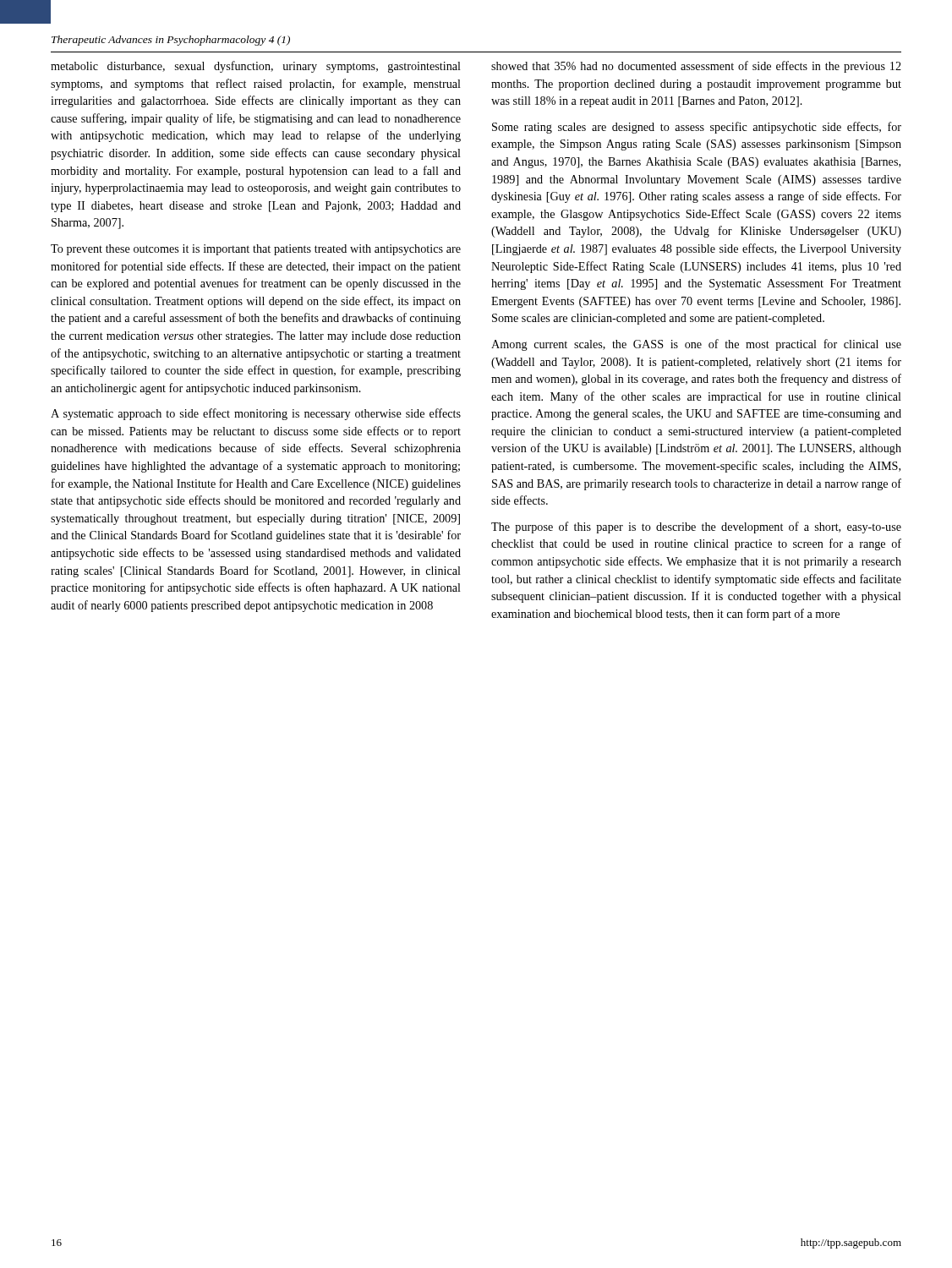Find the element starting "To prevent these outcomes it is important that"
The image size is (952, 1268).
[256, 318]
